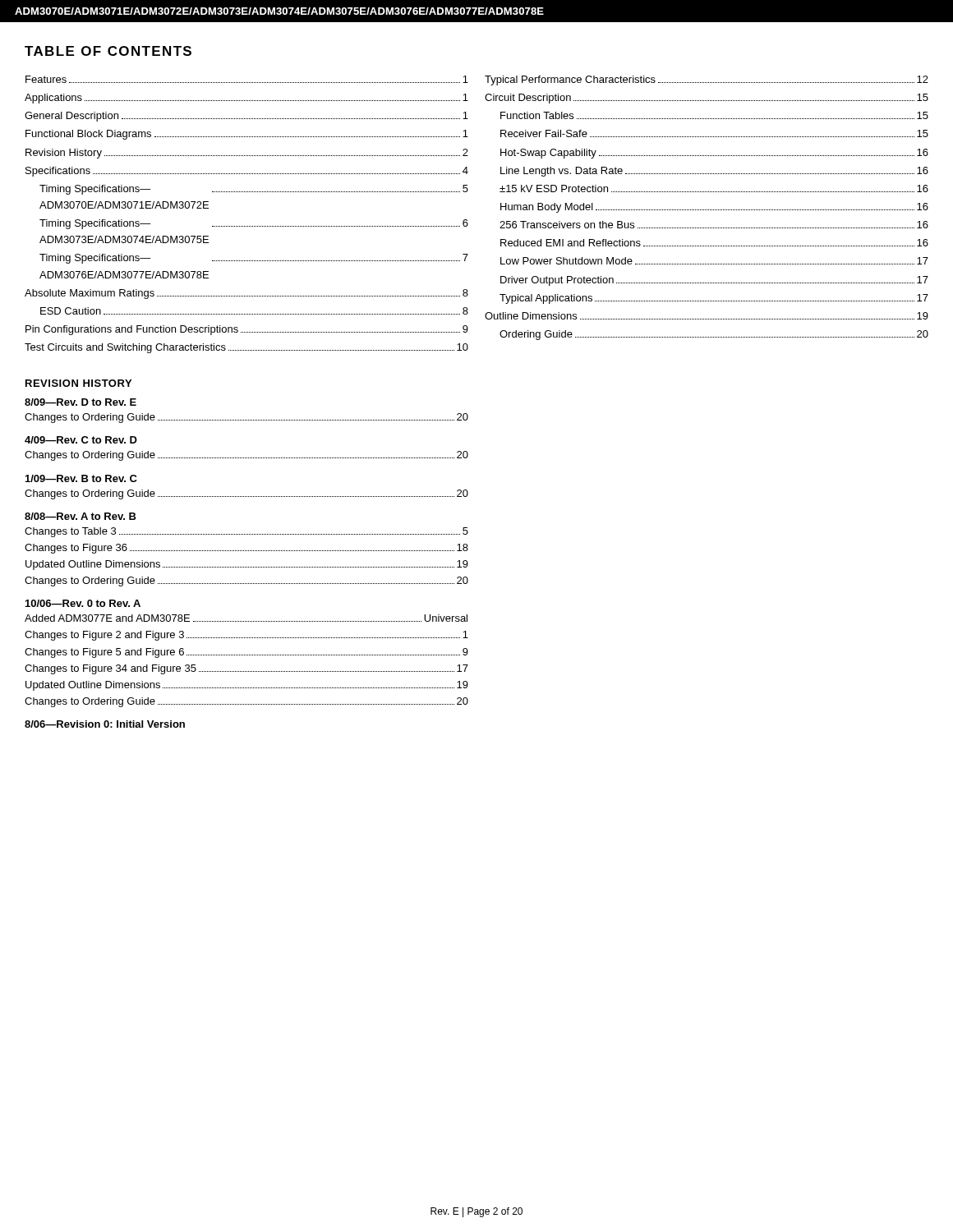Select the section header containing "REVISION HISTORY"
The height and width of the screenshot is (1232, 953).
click(79, 383)
